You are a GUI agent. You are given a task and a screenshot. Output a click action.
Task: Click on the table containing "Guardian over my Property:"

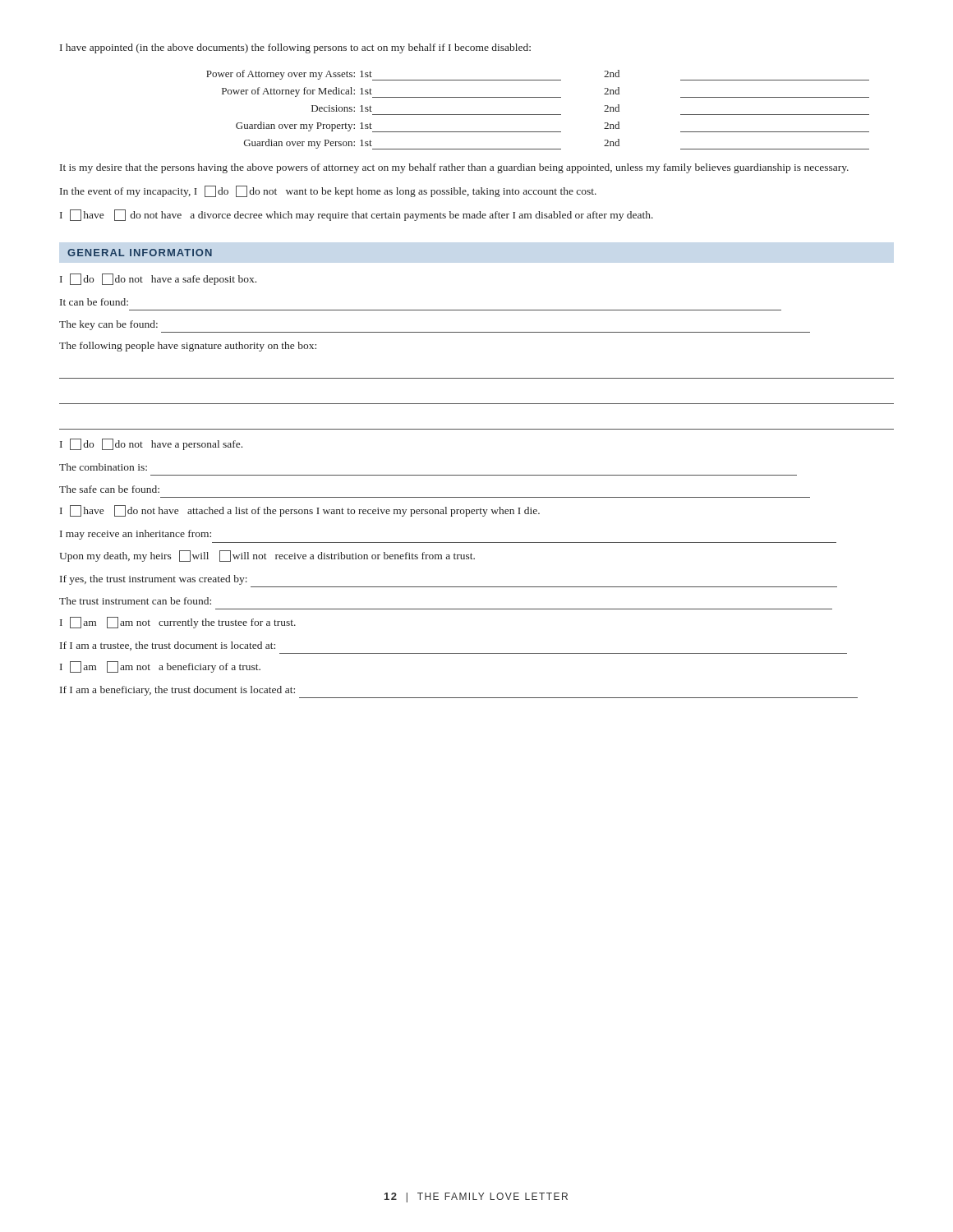click(476, 108)
